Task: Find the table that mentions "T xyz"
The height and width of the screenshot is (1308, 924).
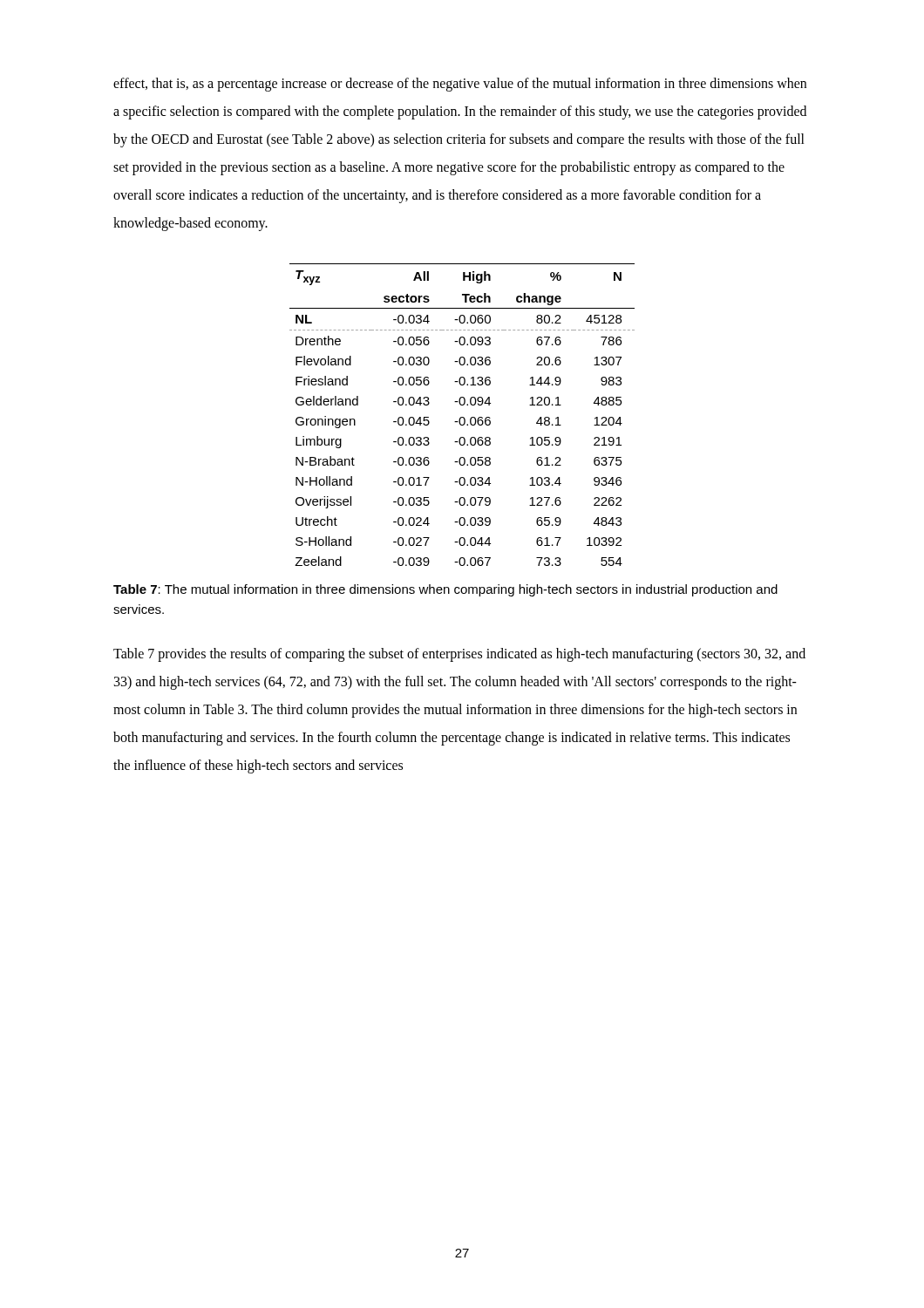Action: point(462,417)
